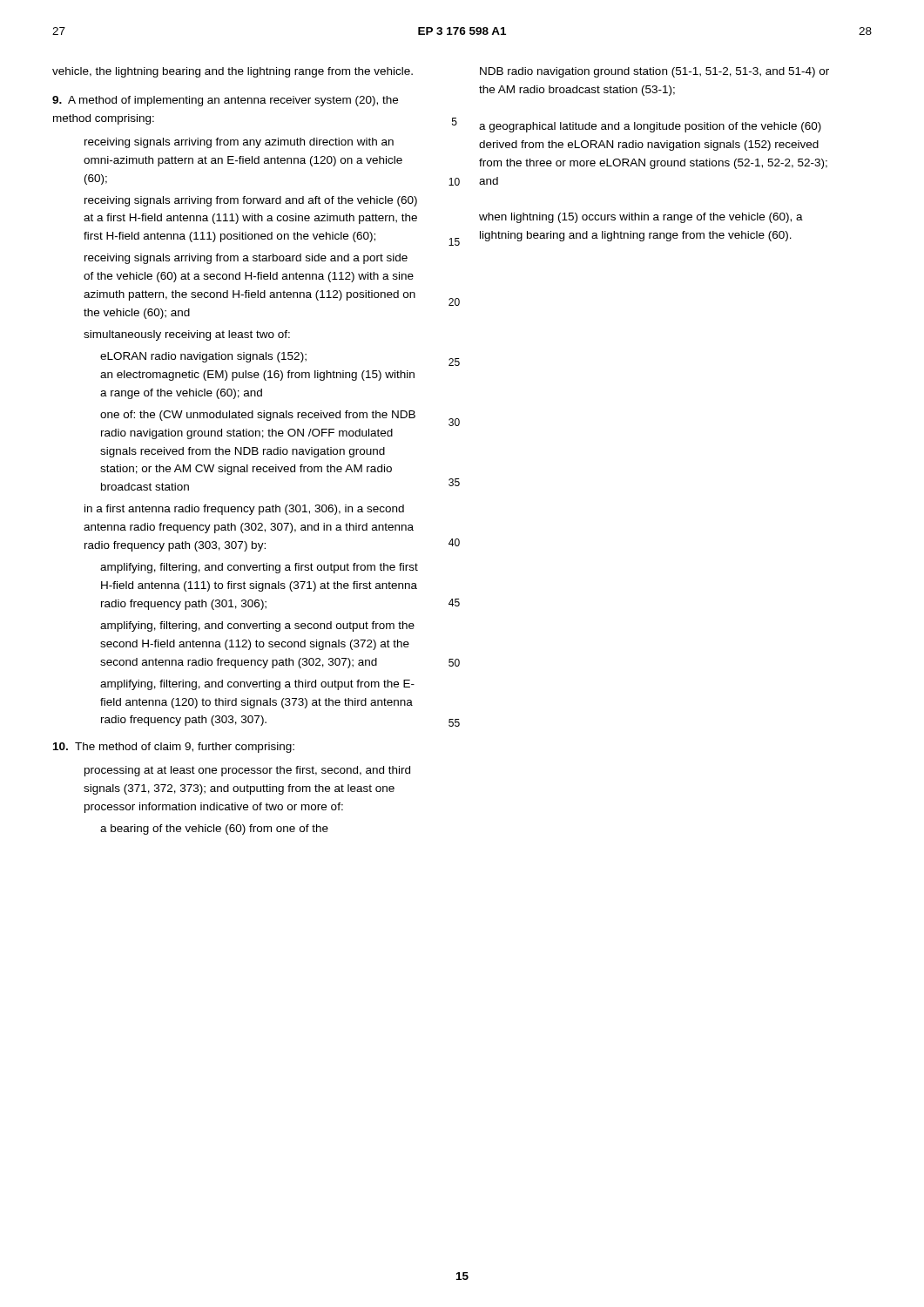
Task: Find the text block starting "10. The method of claim 9, further"
Action: [174, 747]
